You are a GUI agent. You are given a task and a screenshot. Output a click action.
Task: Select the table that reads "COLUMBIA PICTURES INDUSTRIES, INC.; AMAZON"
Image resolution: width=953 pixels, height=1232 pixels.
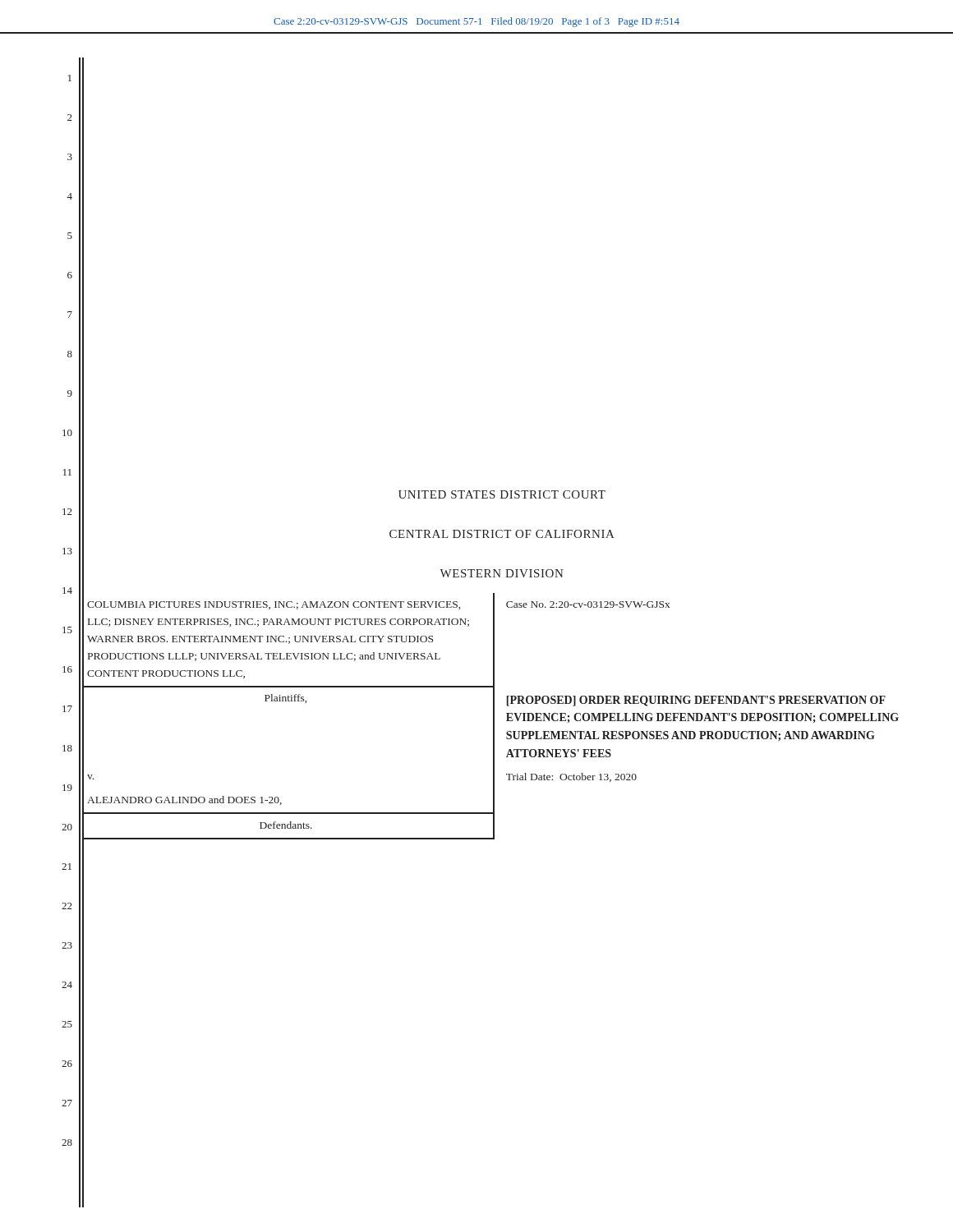click(x=502, y=716)
